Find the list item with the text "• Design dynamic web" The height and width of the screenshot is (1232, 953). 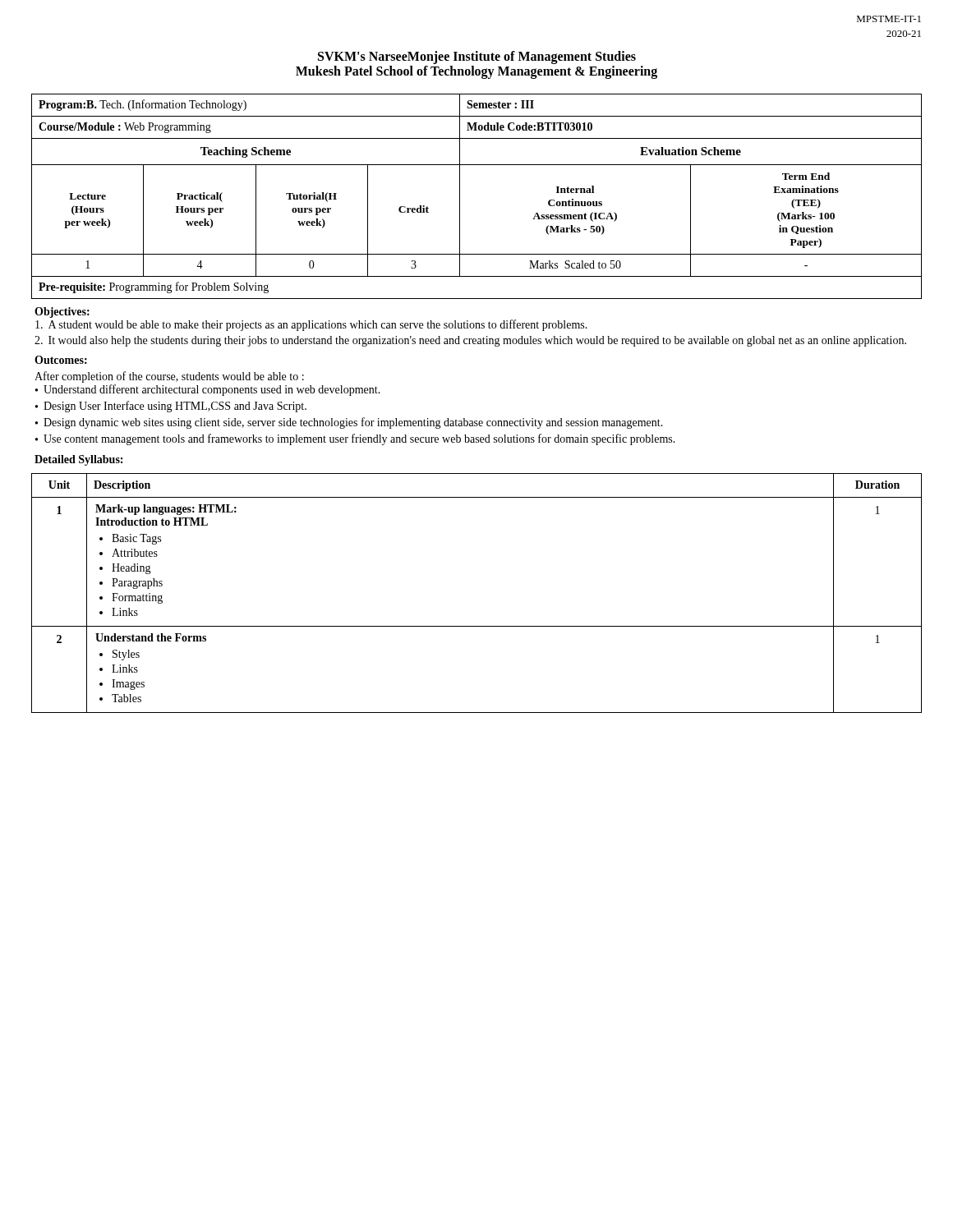pos(349,423)
